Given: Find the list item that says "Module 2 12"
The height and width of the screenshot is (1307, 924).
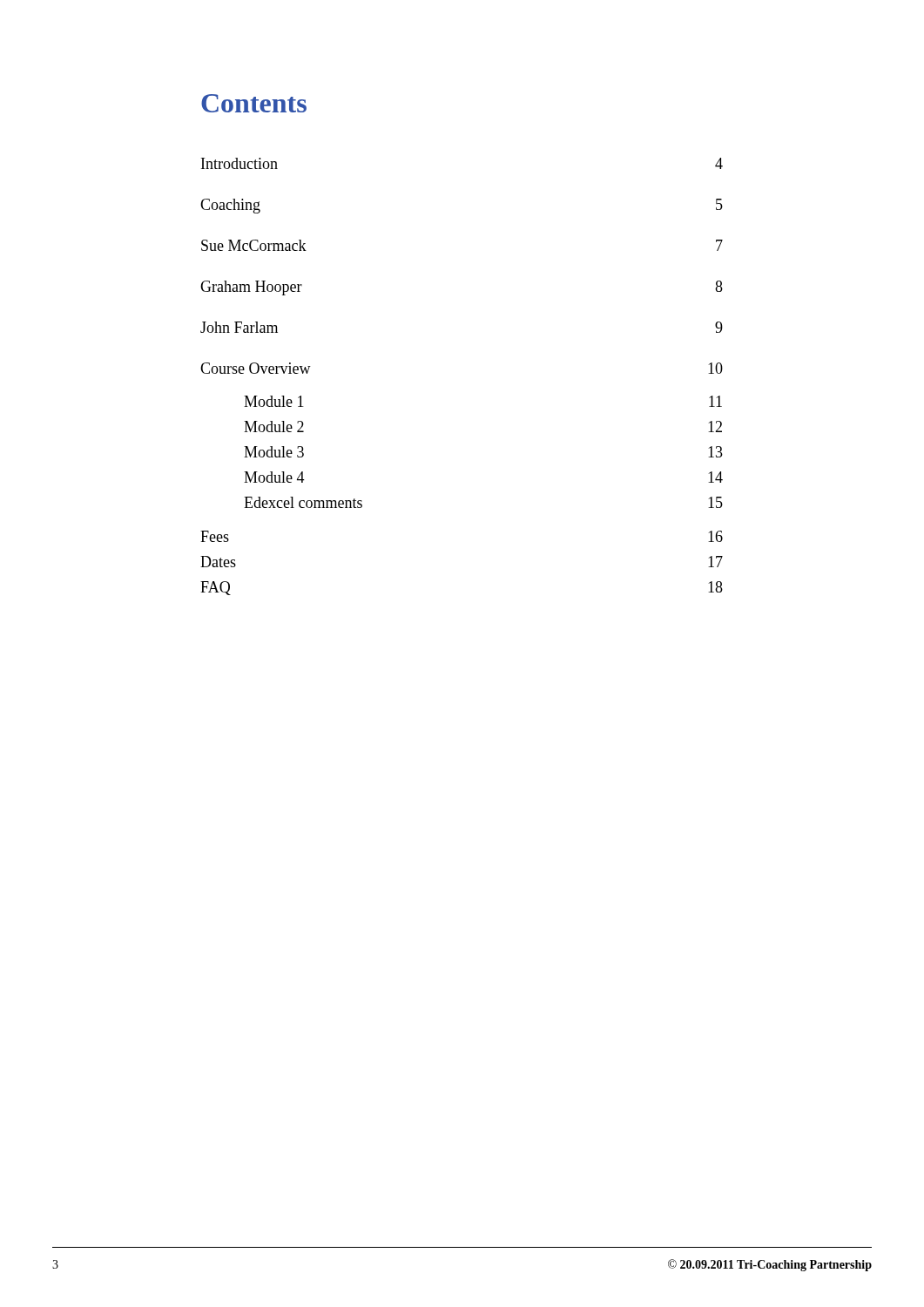Looking at the screenshot, I should 268,427.
